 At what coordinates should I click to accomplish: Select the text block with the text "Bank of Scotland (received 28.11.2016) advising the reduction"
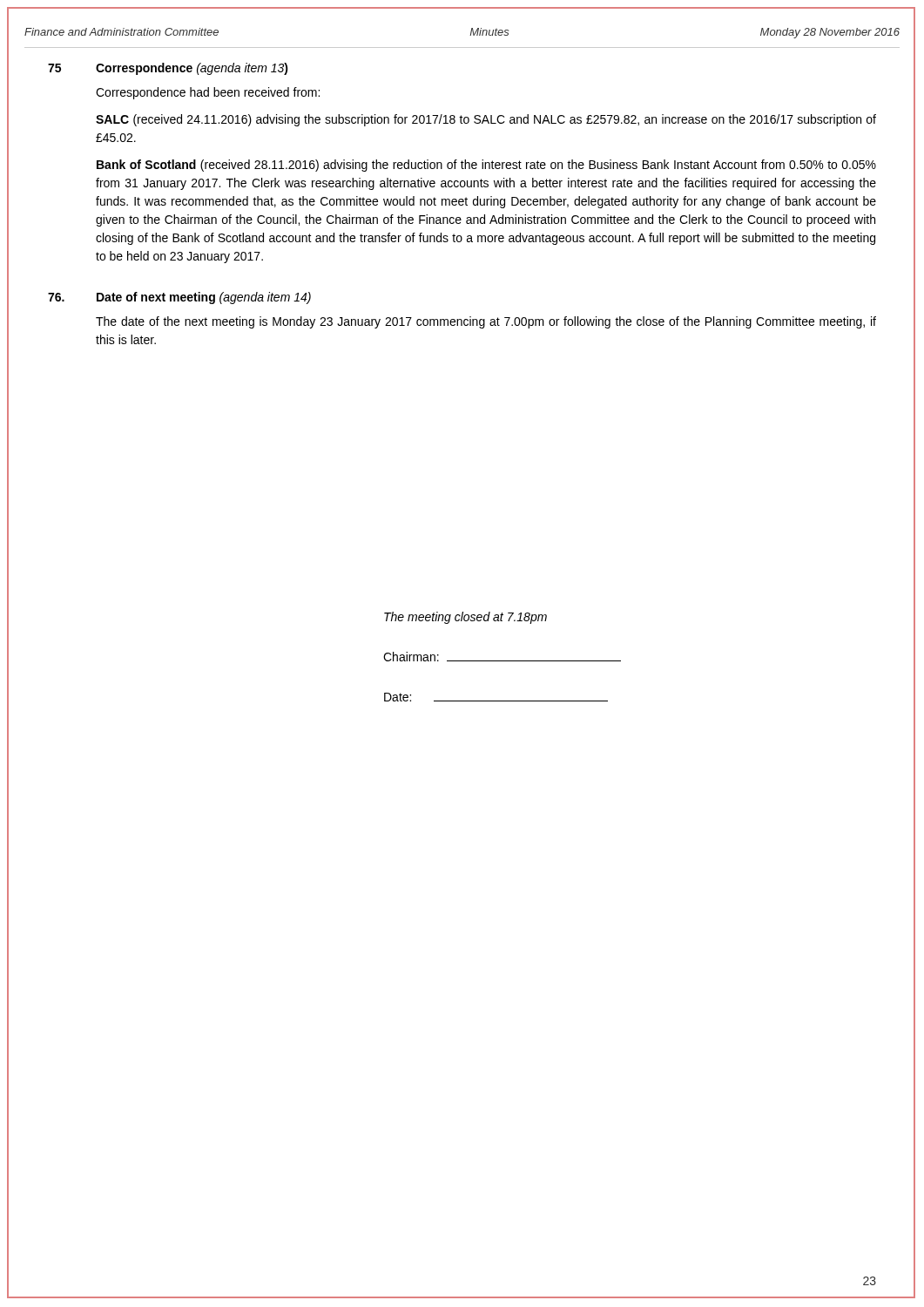coord(486,210)
